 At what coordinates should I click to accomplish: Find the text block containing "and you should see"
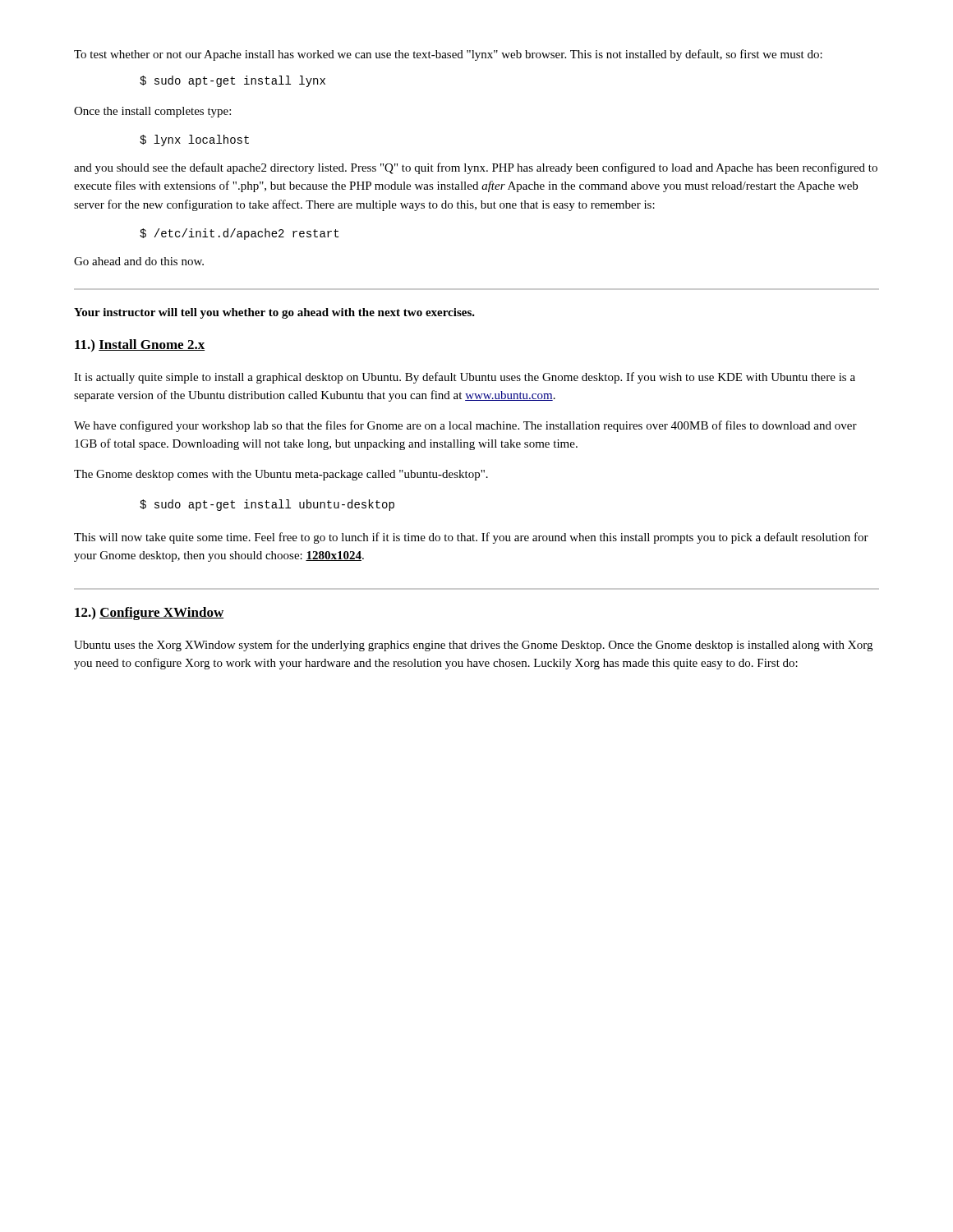pyautogui.click(x=476, y=186)
